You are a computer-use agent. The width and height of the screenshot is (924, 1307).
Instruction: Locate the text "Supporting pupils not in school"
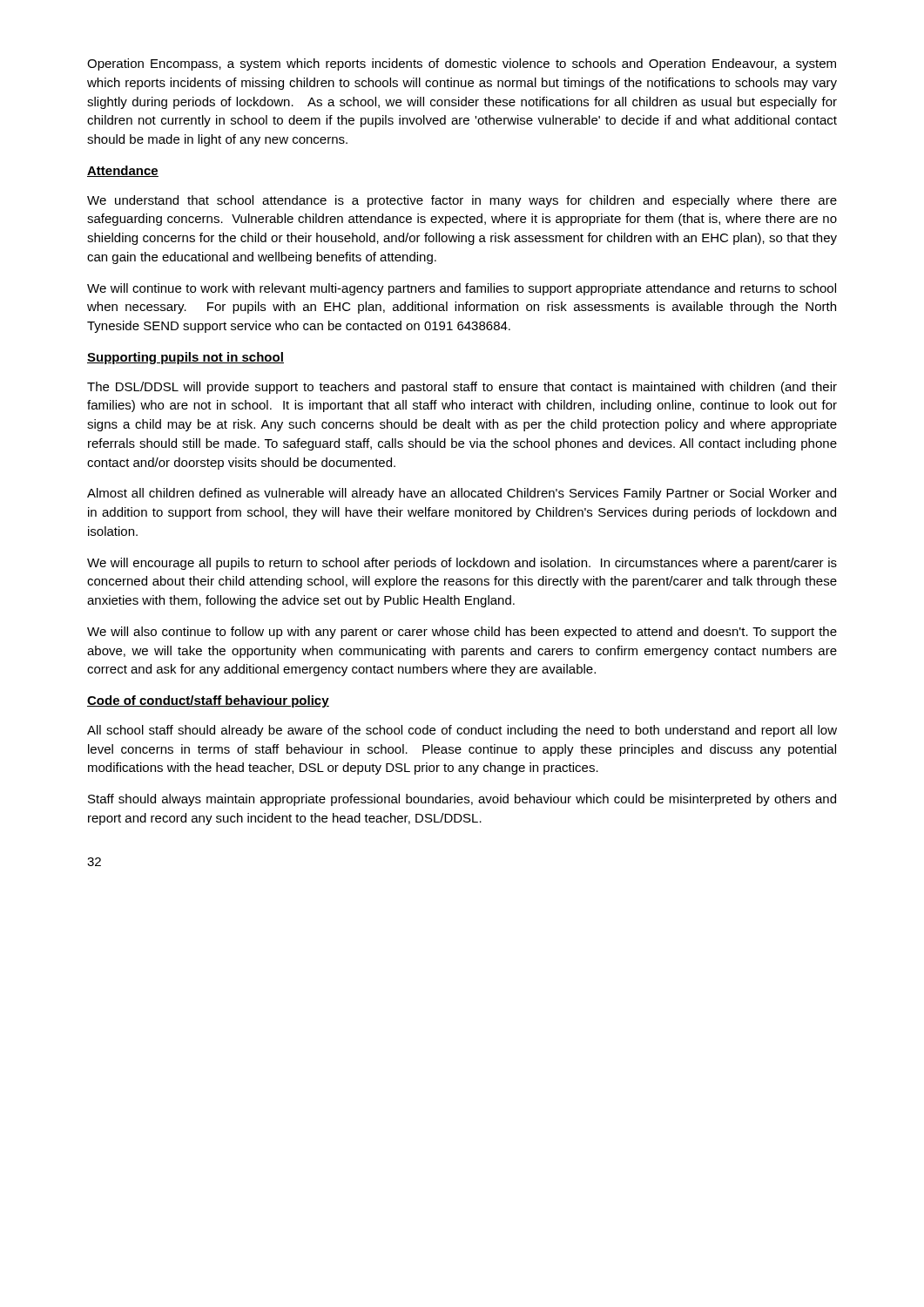point(185,358)
